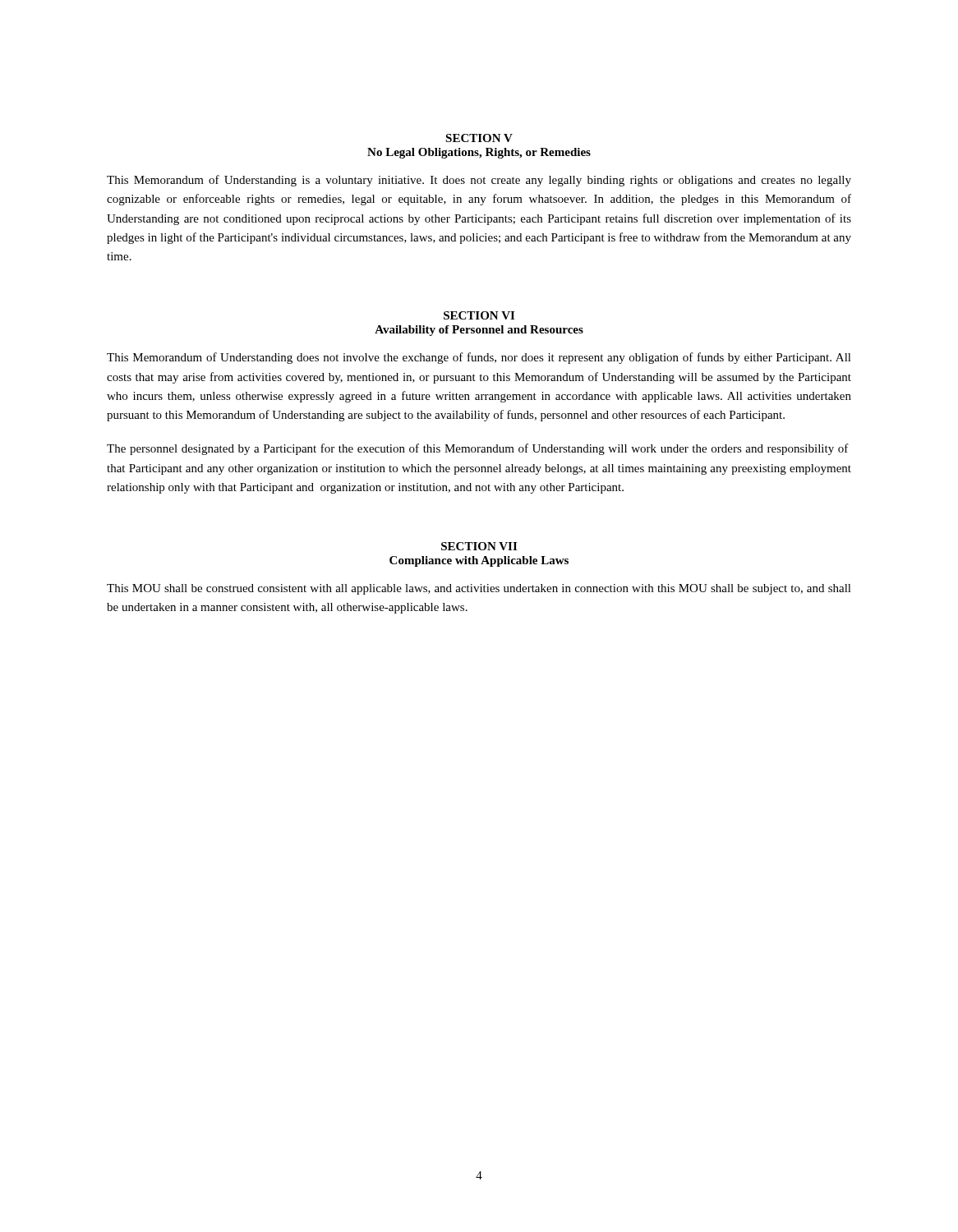
Task: Locate the text block with the text "This MOU shall be construed consistent with"
Action: pyautogui.click(x=479, y=598)
